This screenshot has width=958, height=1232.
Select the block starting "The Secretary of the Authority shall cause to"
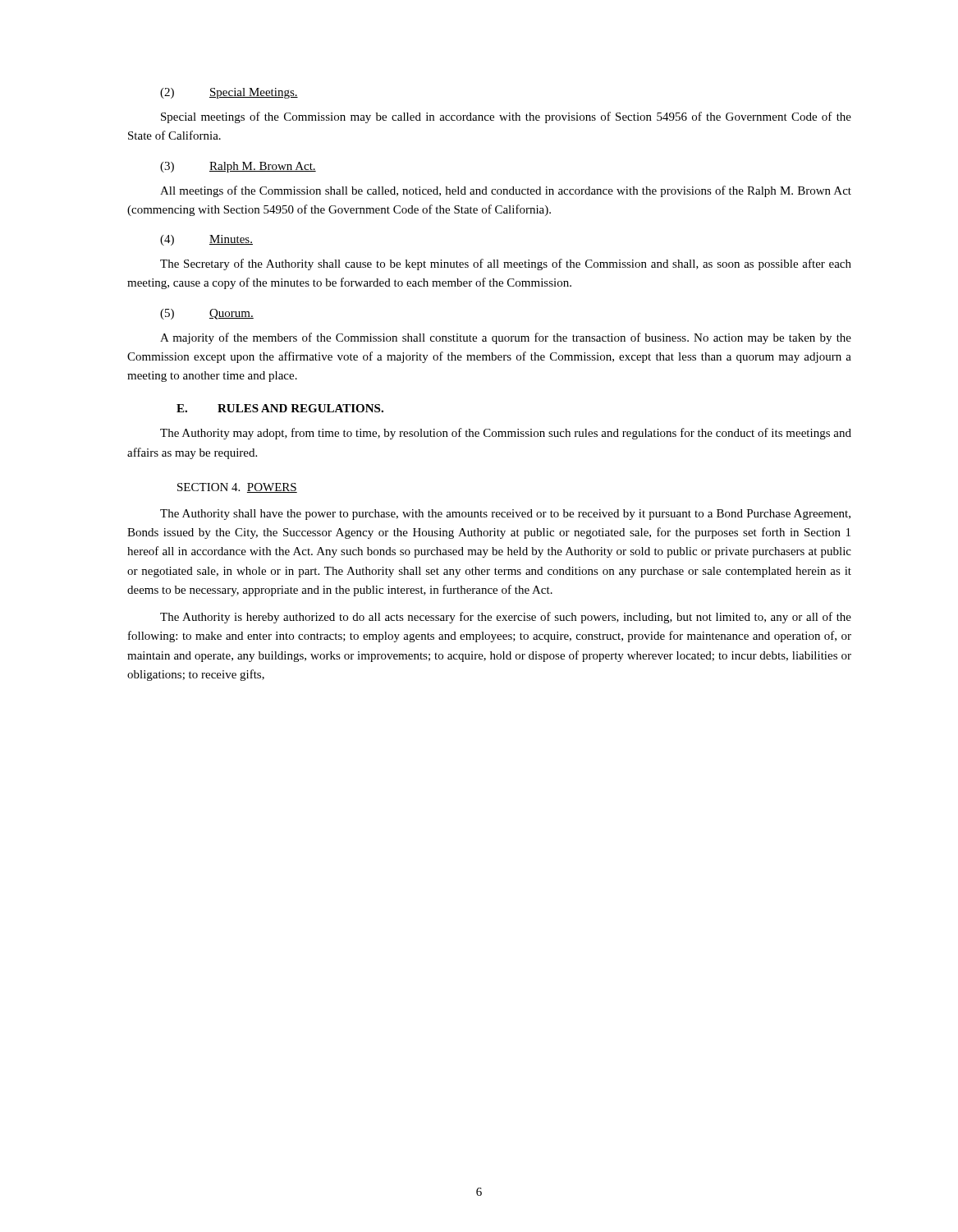489,273
